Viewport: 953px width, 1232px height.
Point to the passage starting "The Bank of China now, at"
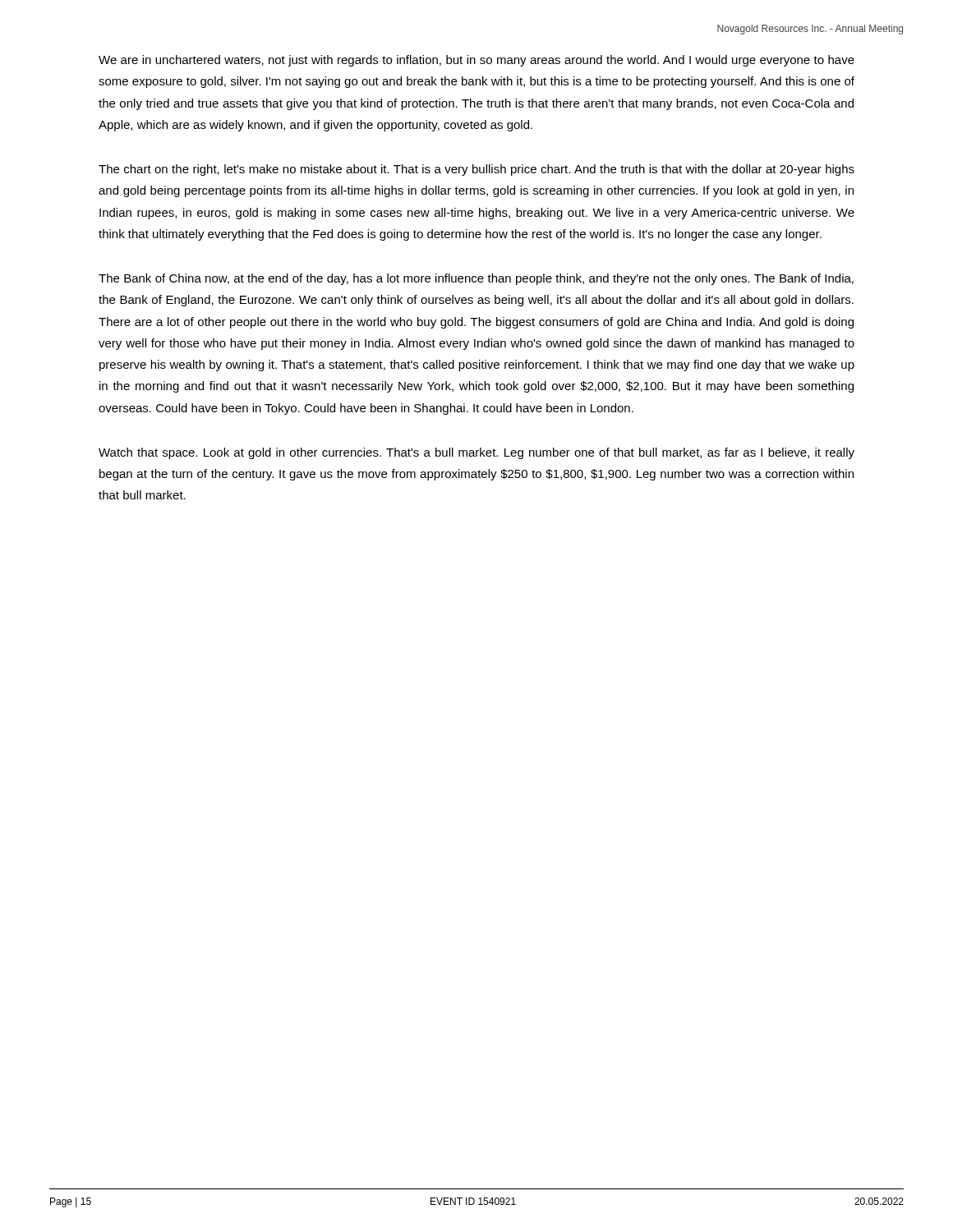point(476,343)
